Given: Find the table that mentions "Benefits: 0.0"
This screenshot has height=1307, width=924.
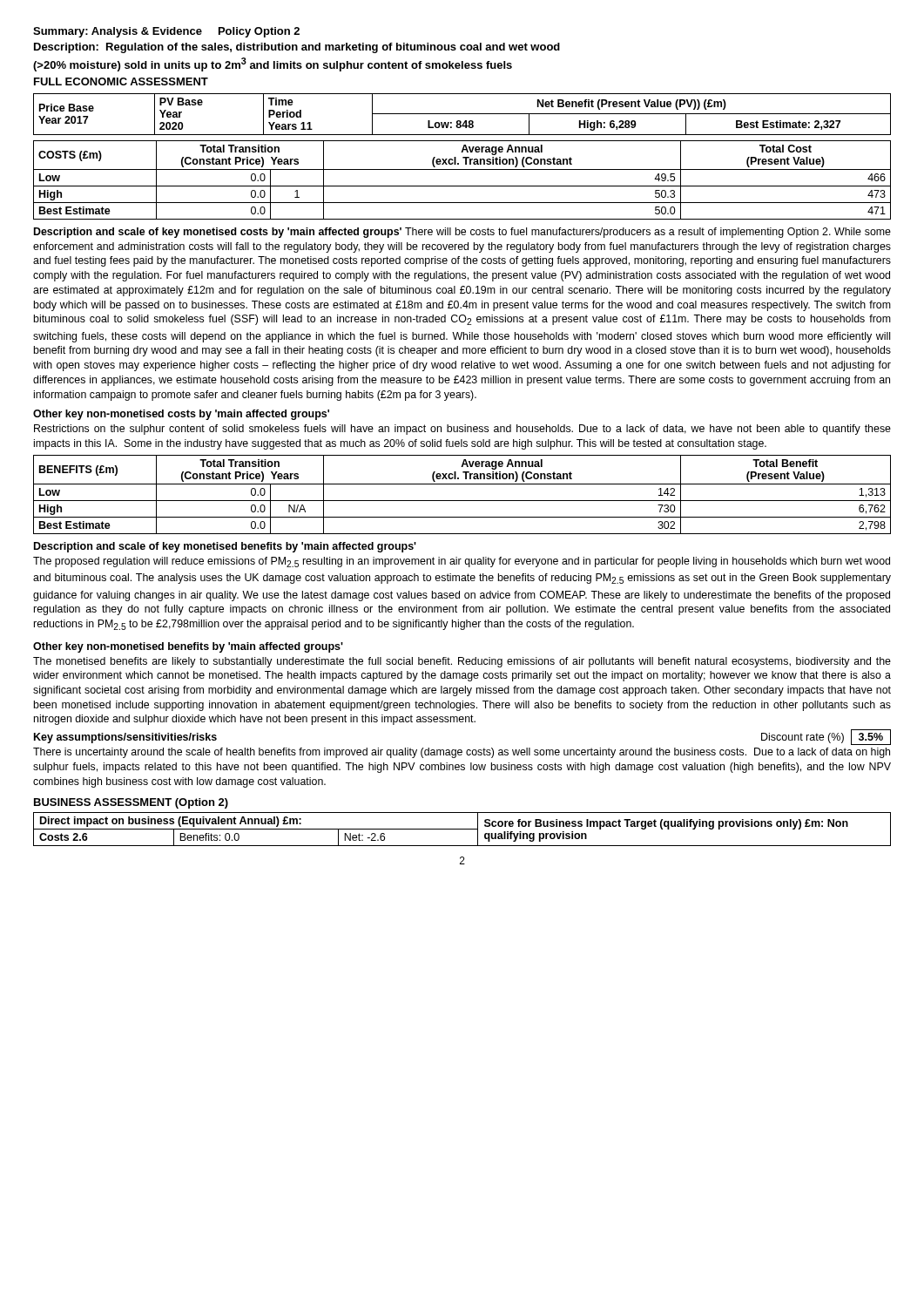Looking at the screenshot, I should pyautogui.click(x=462, y=829).
